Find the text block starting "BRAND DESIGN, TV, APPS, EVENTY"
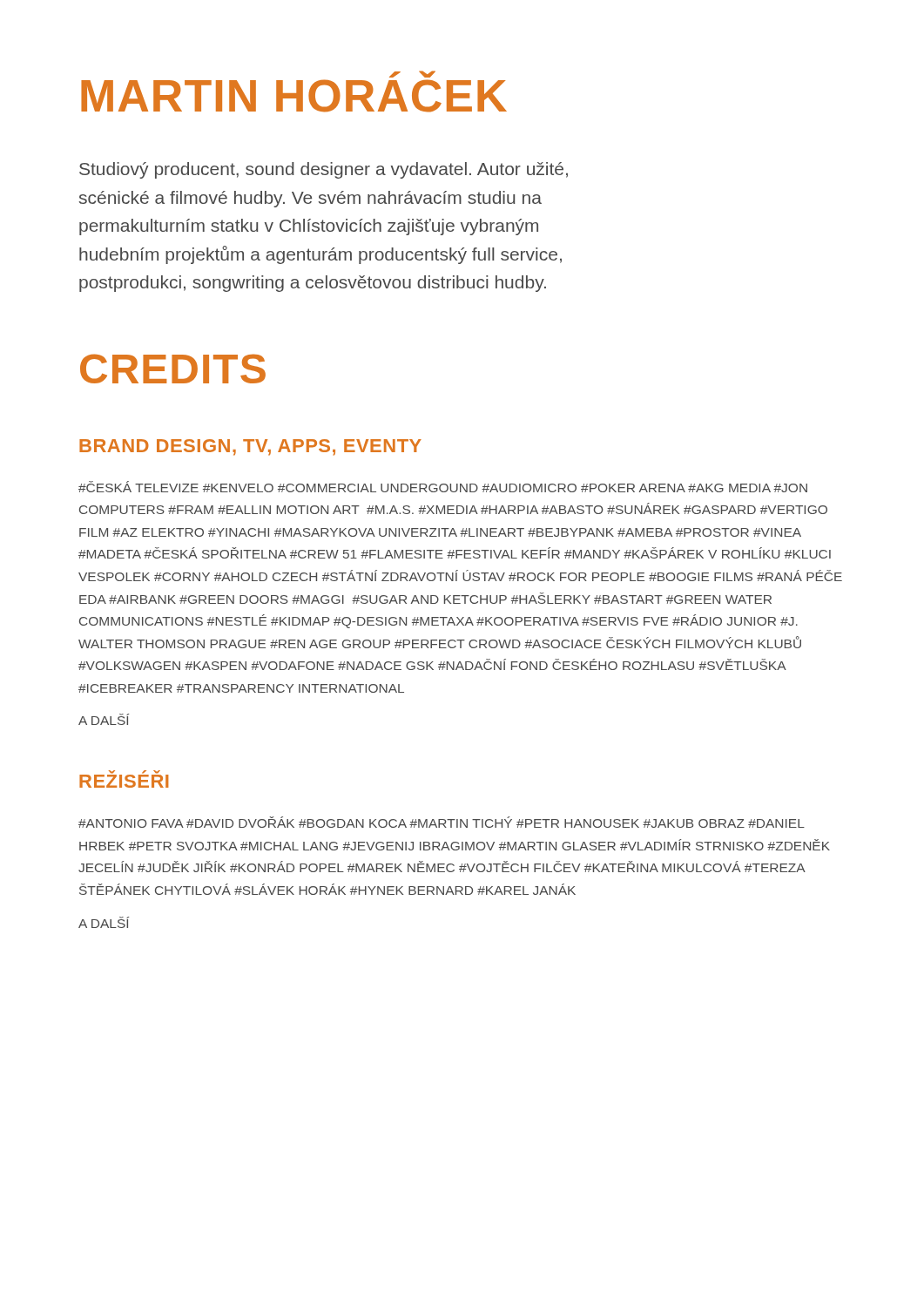 point(250,447)
